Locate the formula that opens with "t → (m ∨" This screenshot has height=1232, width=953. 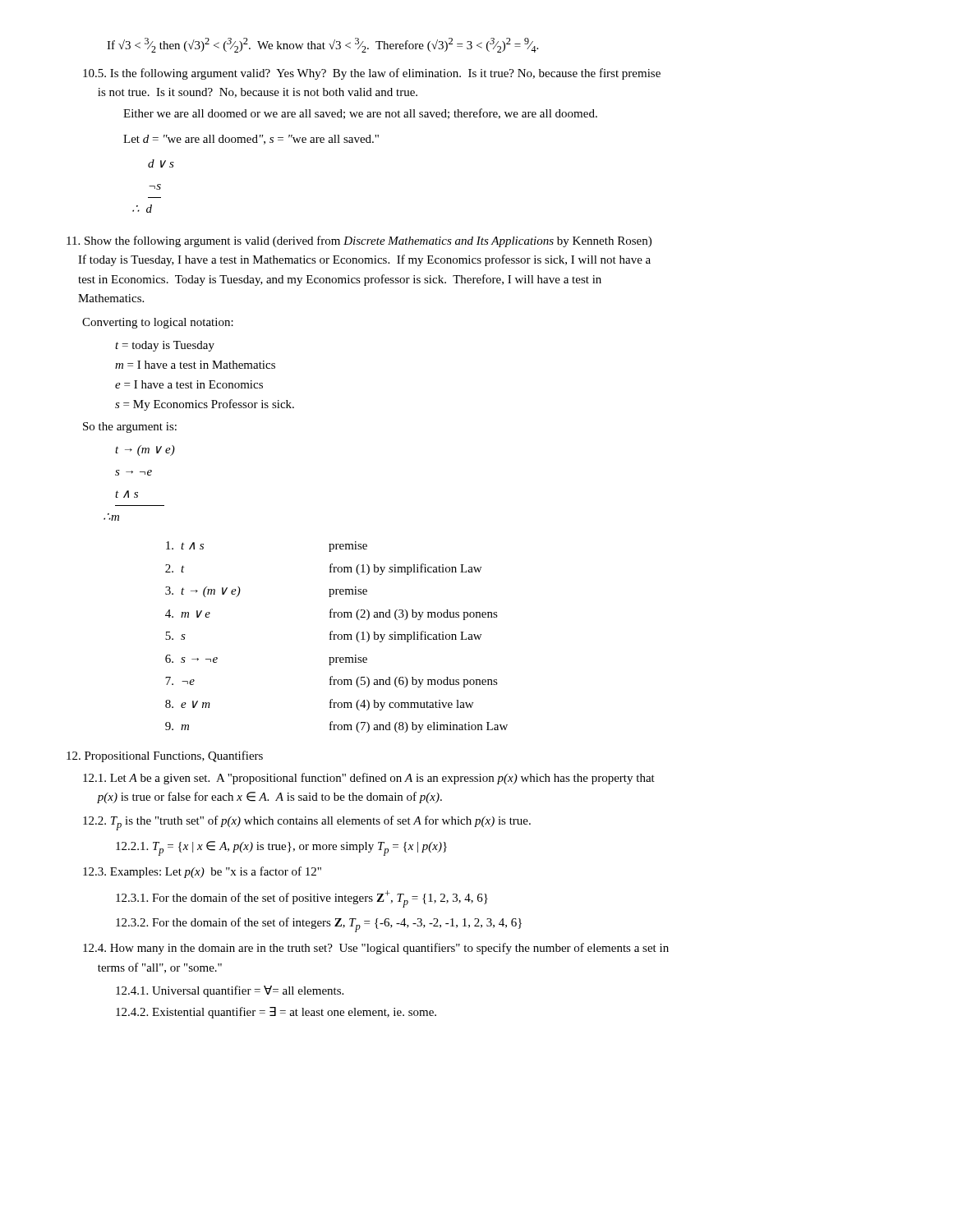[145, 449]
